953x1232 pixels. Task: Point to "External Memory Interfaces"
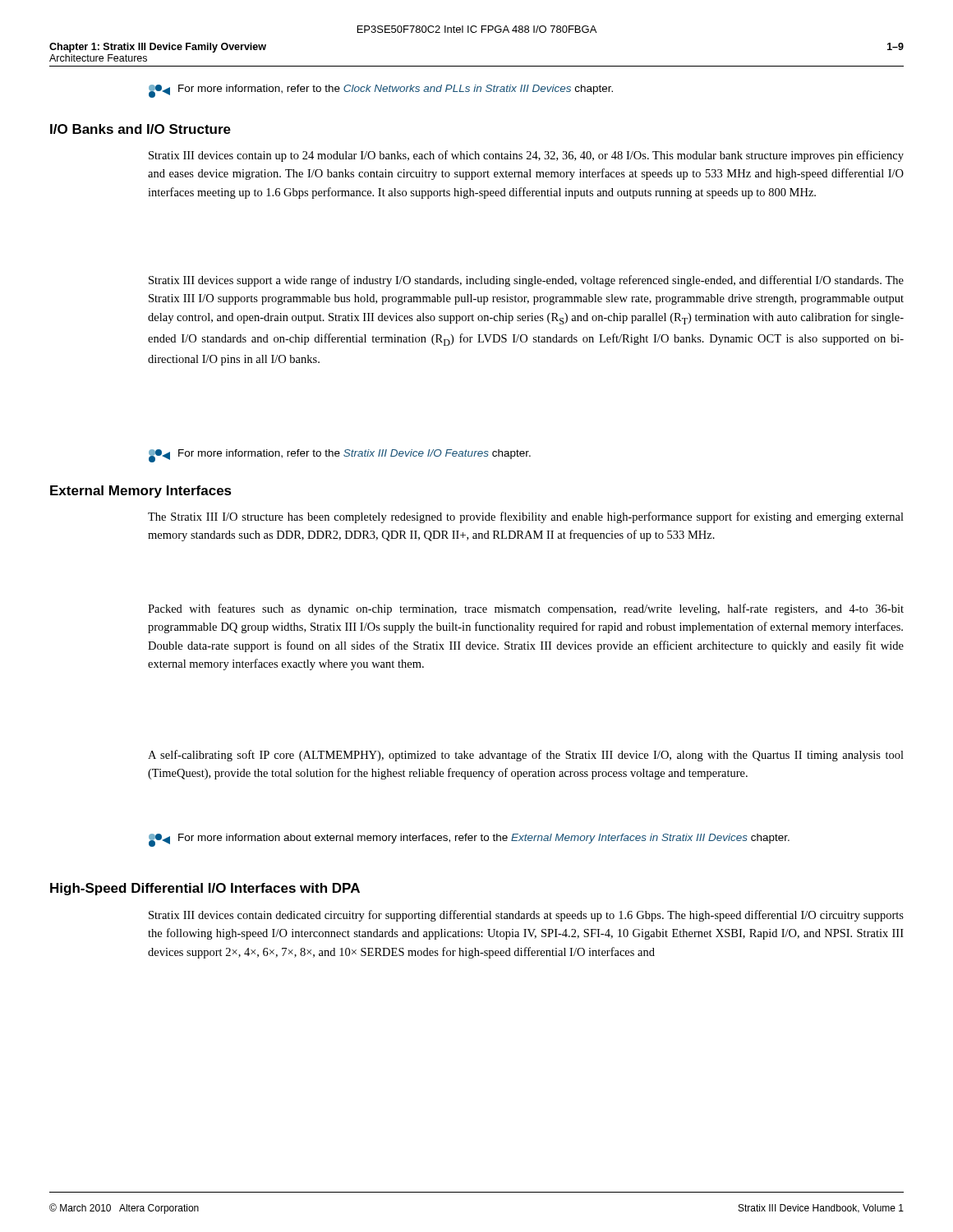140,491
